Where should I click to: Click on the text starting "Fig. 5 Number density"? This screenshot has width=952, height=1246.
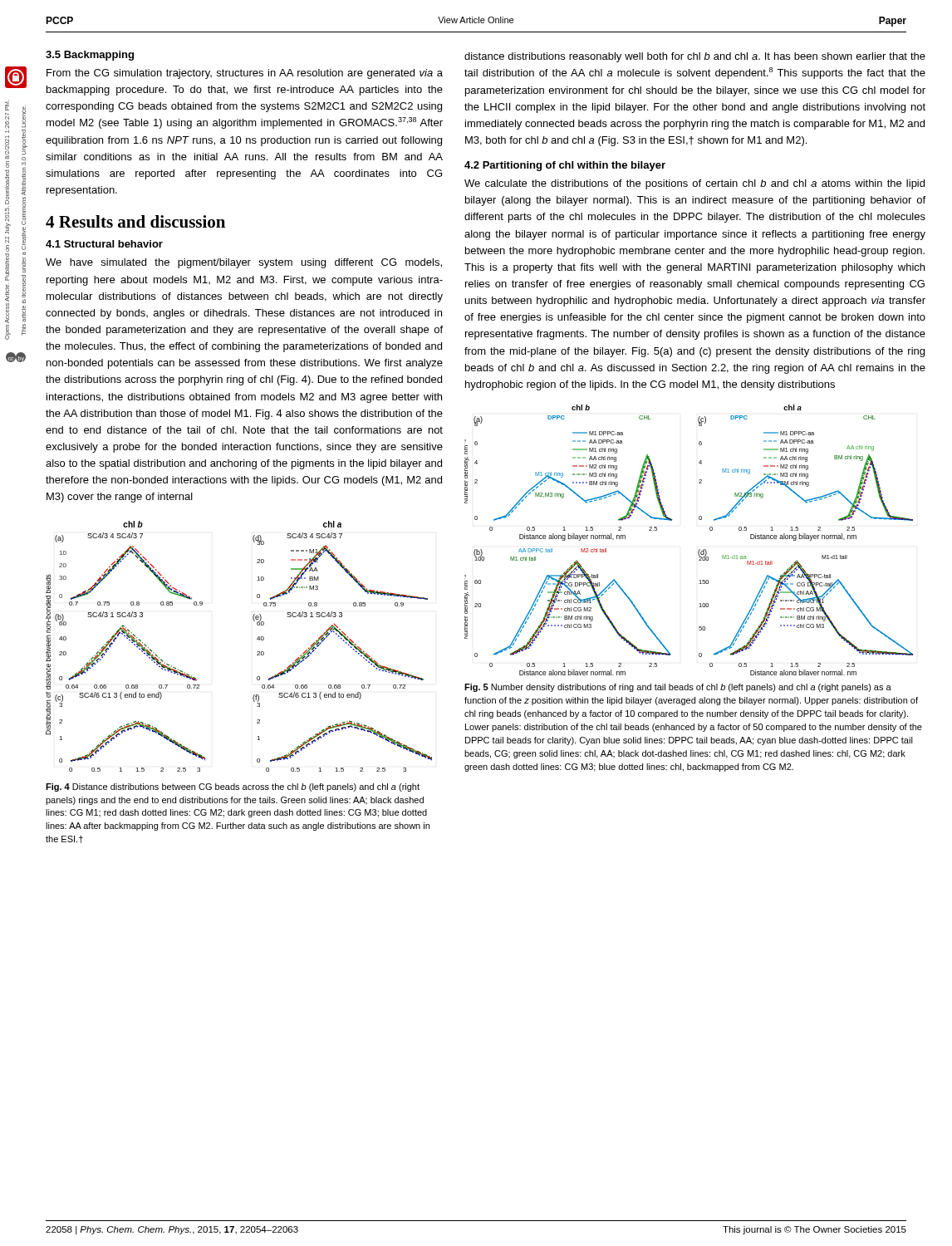[x=693, y=727]
